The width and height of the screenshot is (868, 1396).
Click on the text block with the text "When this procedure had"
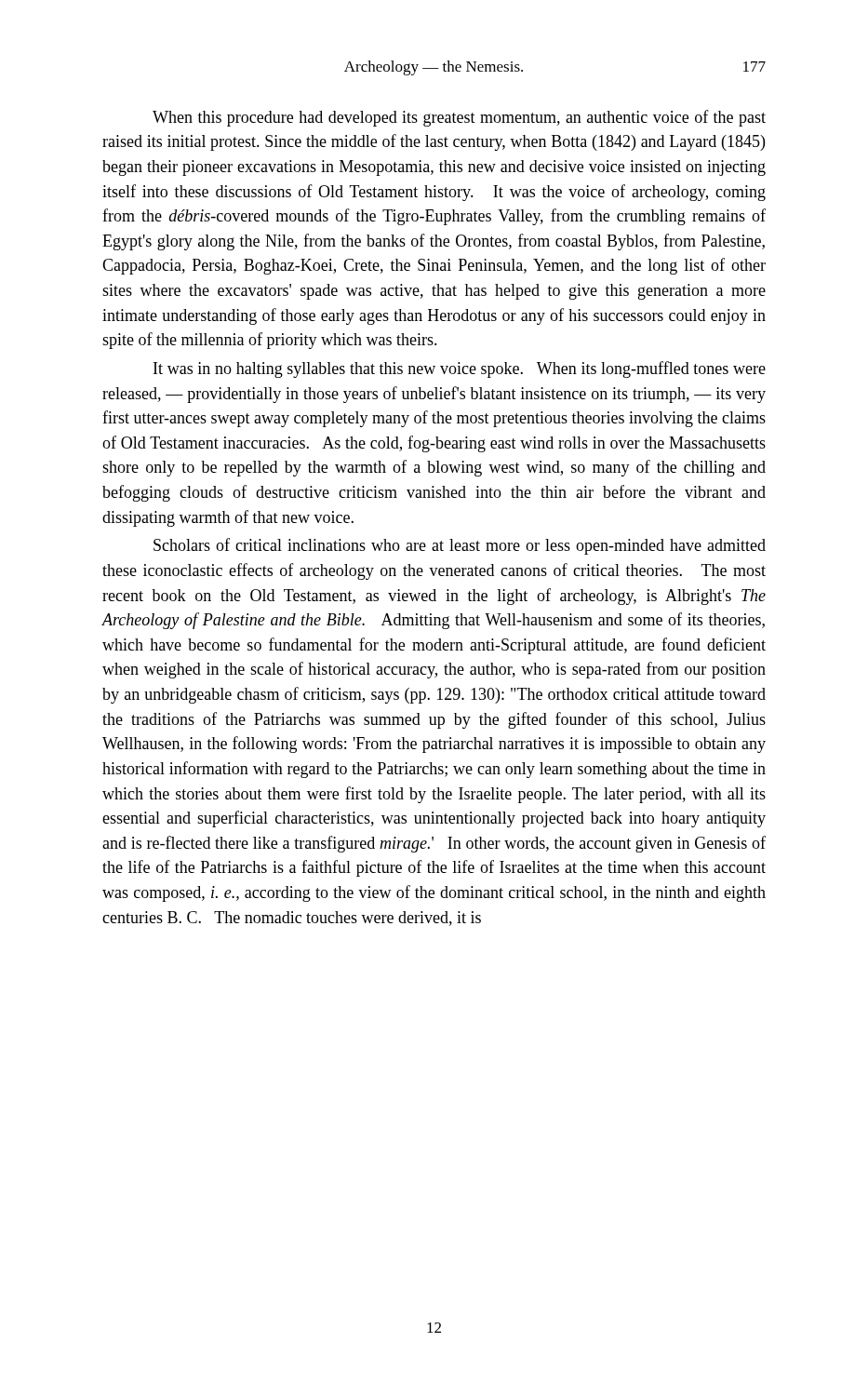434,229
